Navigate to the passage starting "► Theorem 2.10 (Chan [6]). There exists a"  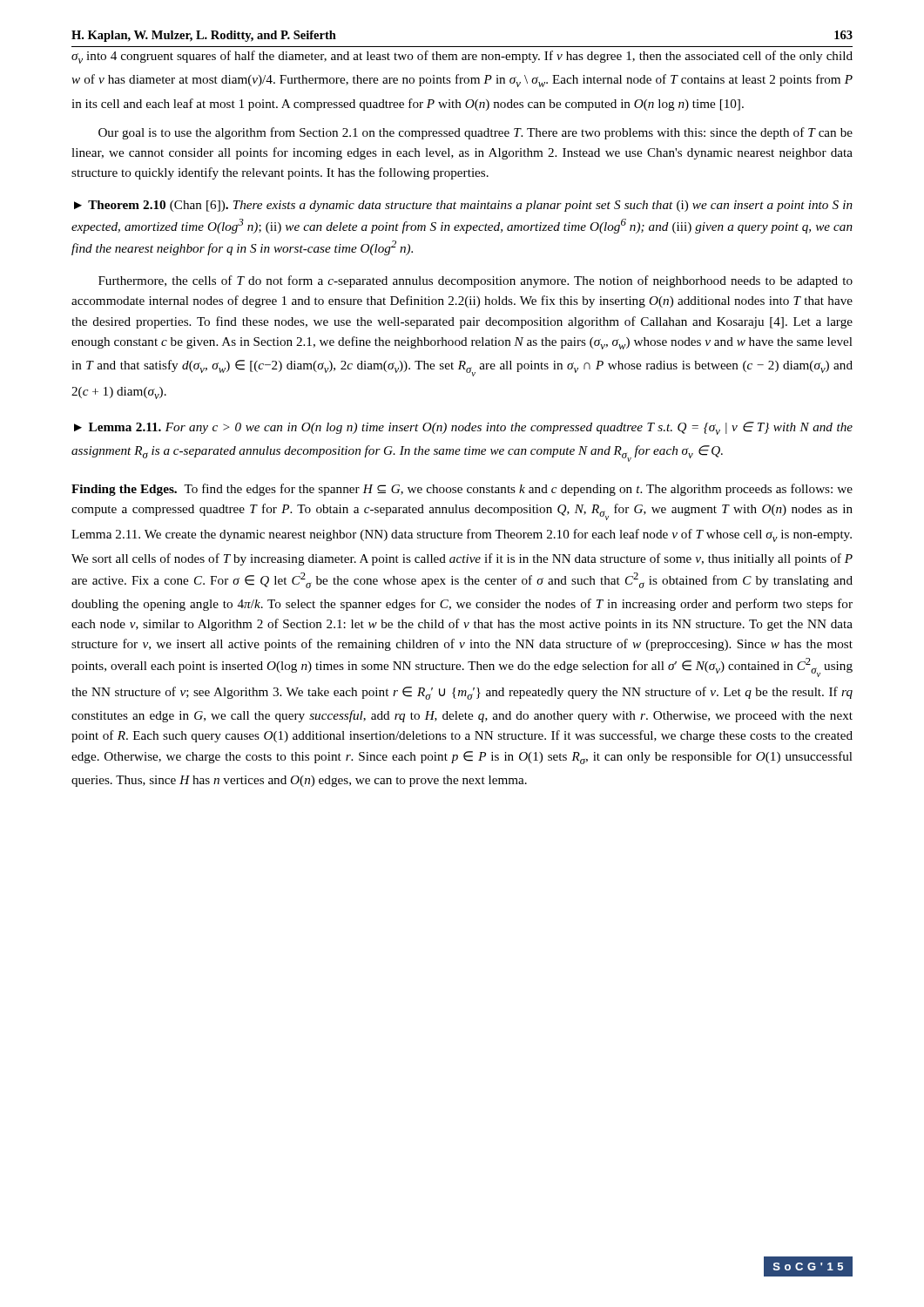[462, 226]
